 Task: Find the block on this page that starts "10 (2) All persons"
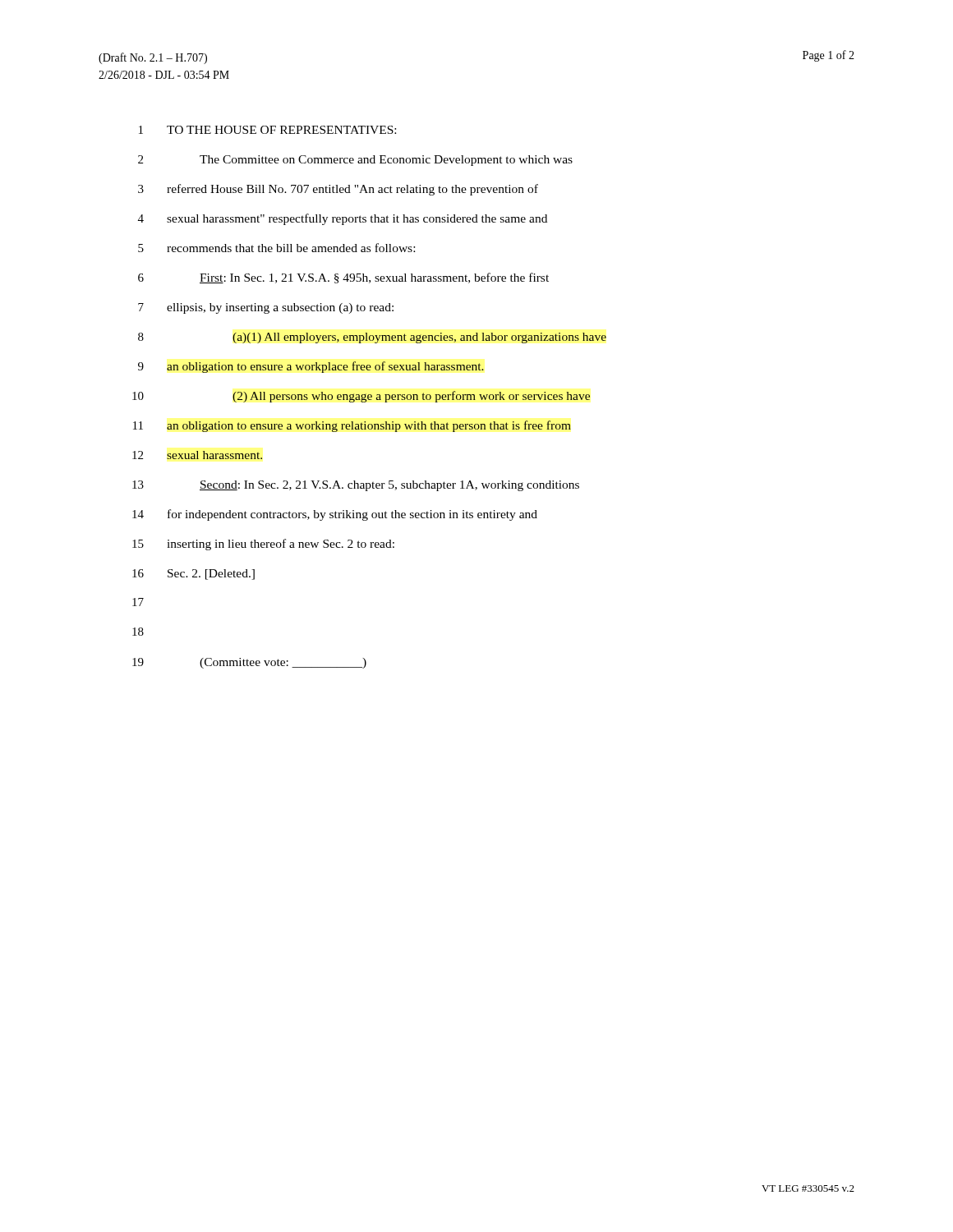pyautogui.click(x=476, y=396)
